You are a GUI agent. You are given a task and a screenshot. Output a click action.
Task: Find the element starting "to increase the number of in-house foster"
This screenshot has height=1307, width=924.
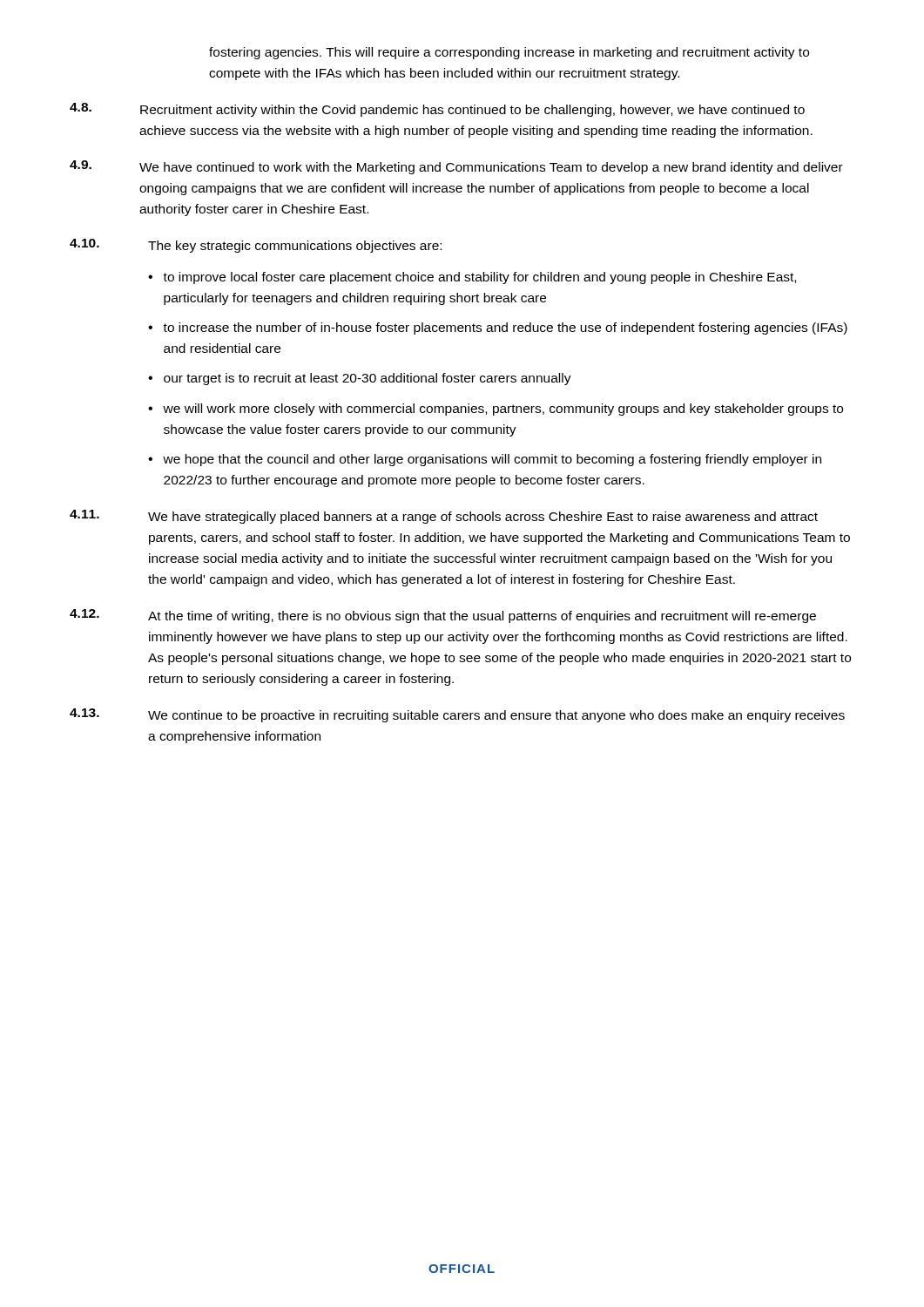[x=509, y=338]
